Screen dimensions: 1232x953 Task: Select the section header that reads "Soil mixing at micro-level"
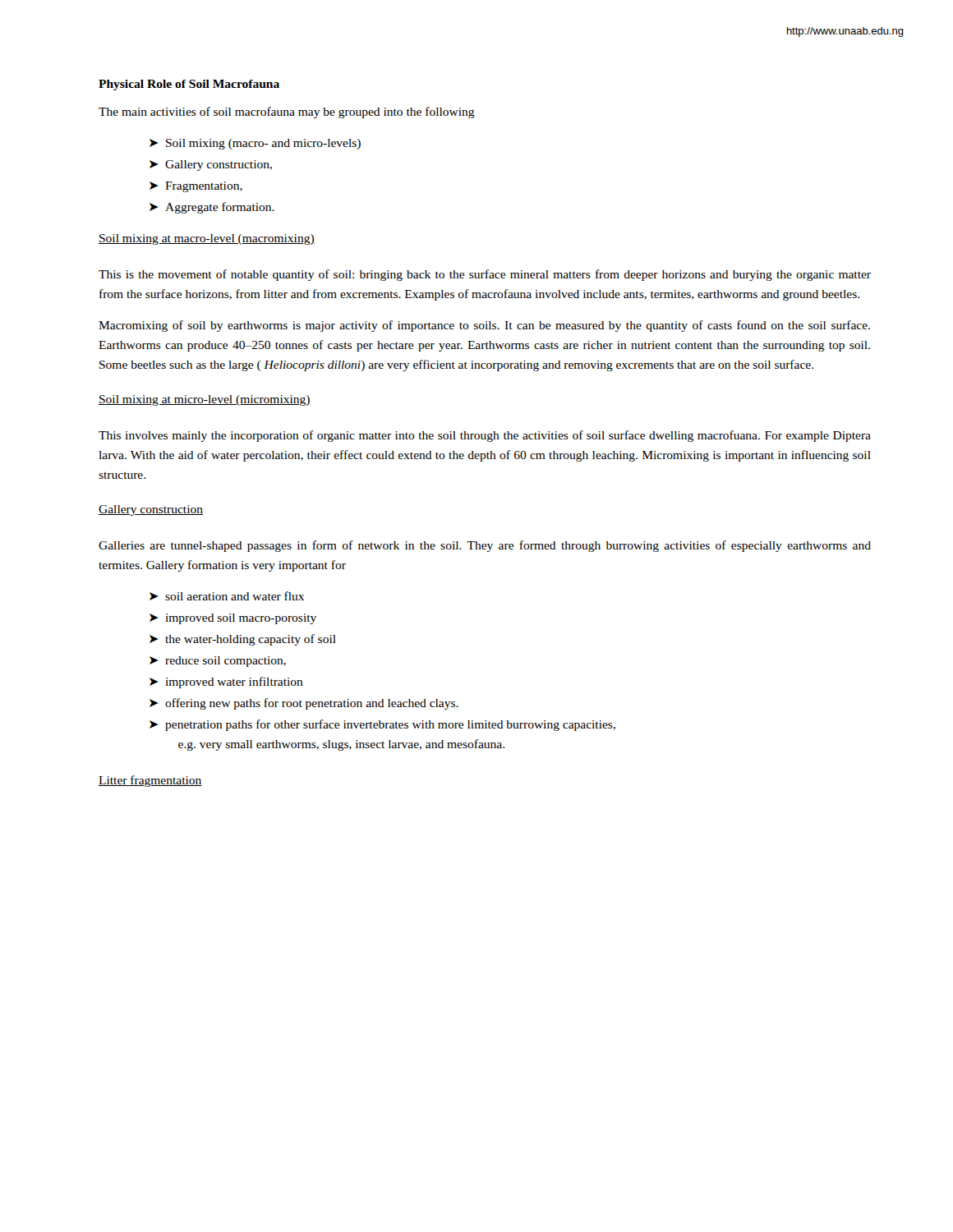[x=204, y=399]
